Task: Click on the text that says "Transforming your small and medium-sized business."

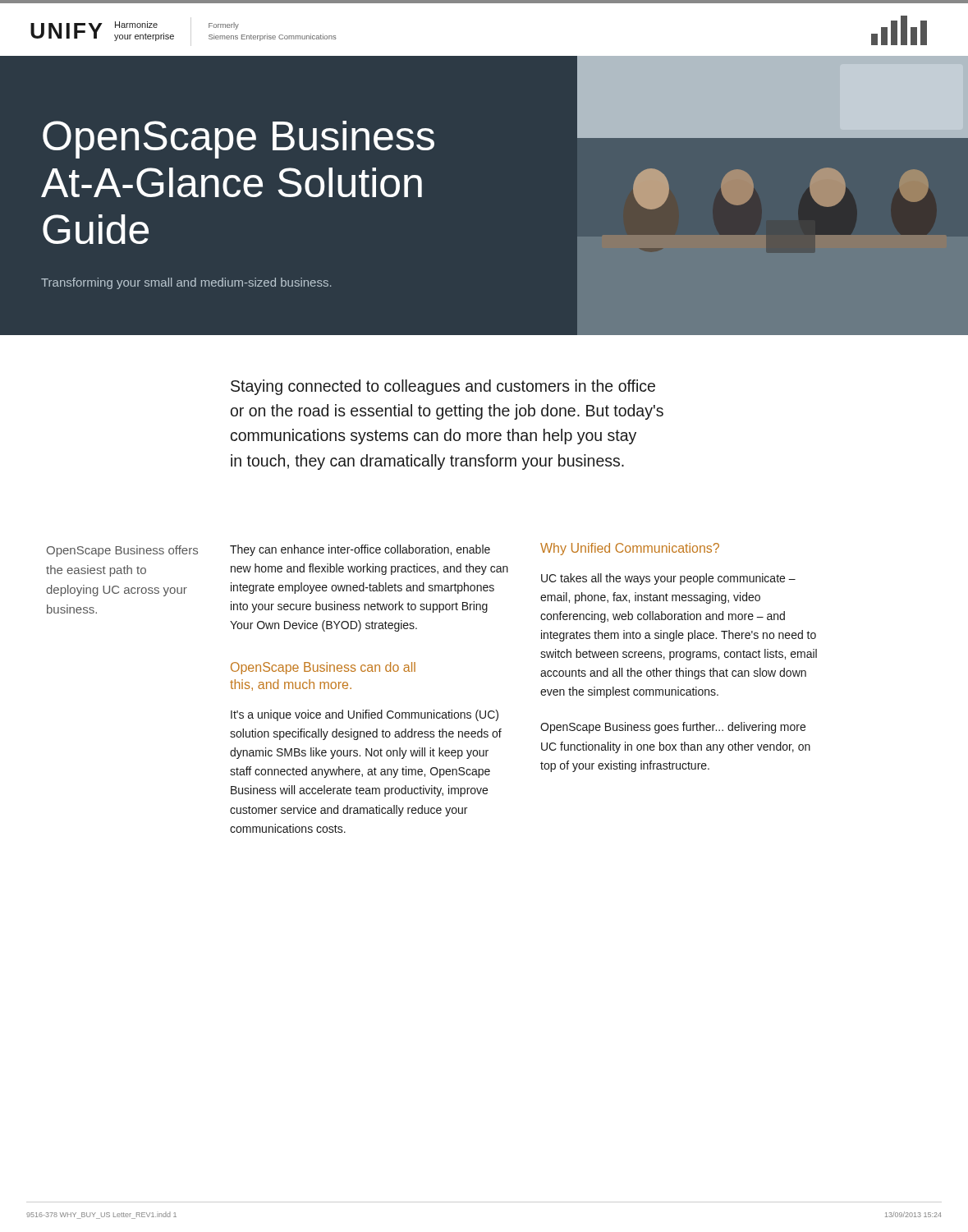Action: [x=187, y=282]
